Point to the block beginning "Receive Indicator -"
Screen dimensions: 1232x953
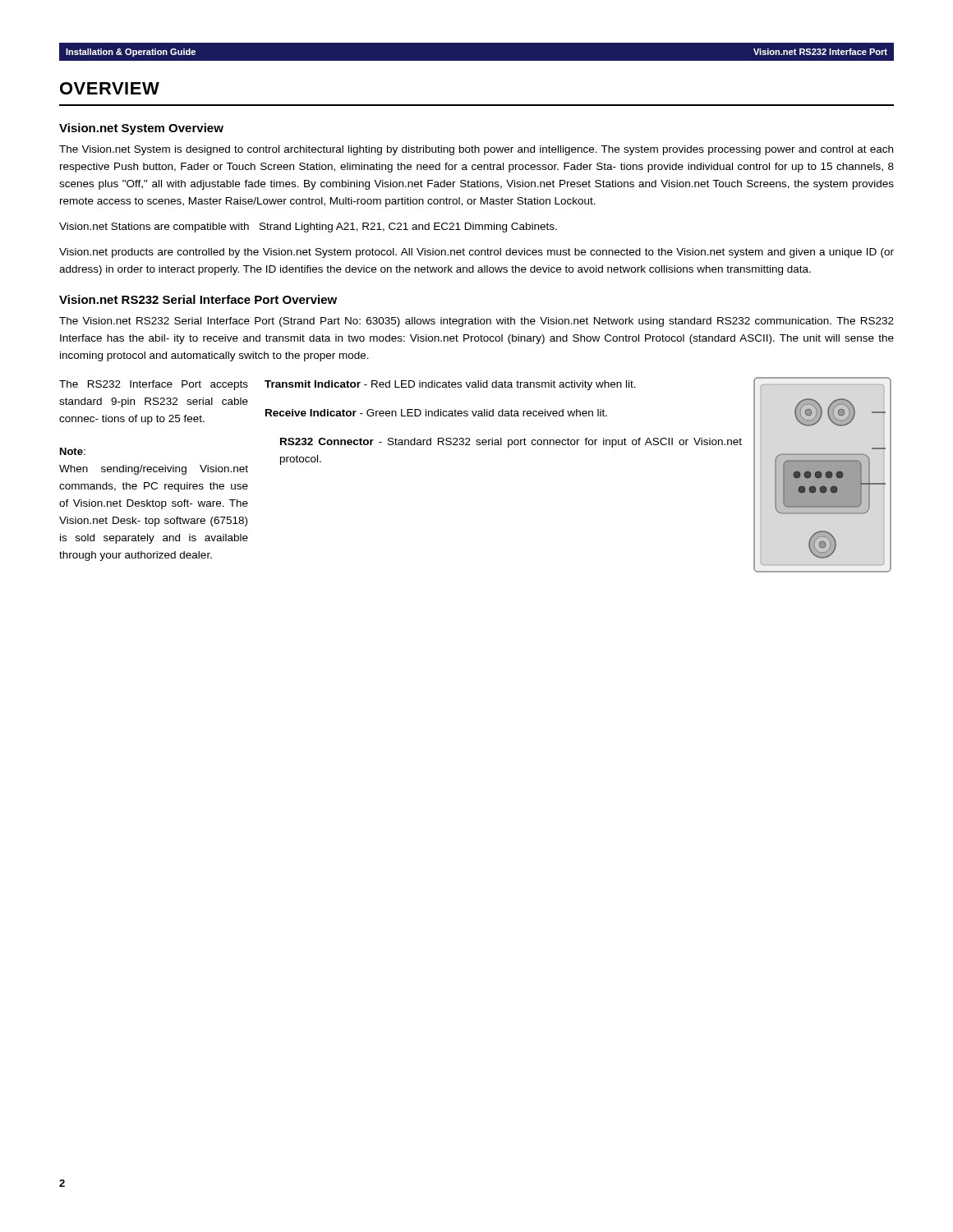[436, 413]
